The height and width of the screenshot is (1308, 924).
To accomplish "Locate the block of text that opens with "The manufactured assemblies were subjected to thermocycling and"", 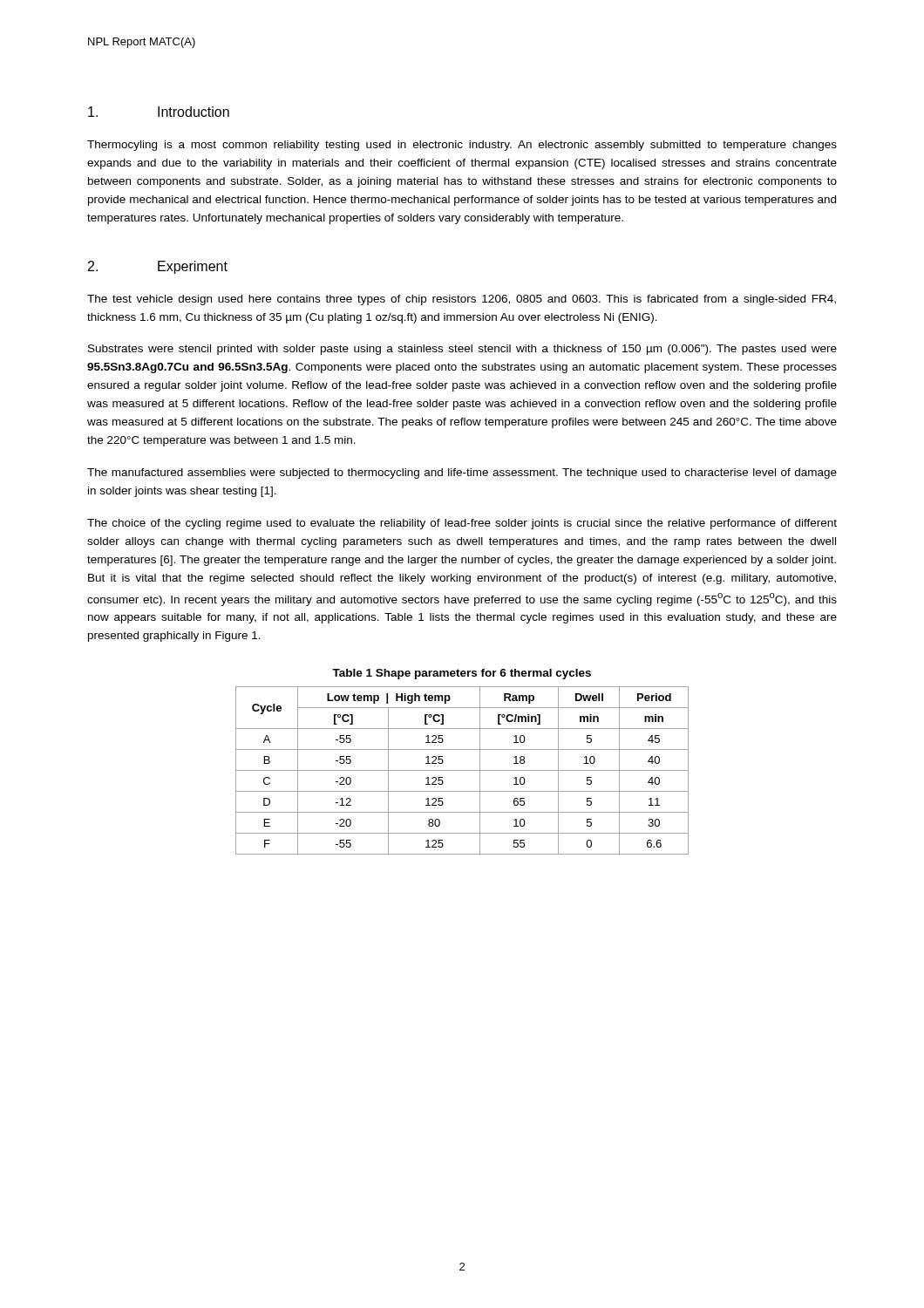I will click(x=462, y=481).
